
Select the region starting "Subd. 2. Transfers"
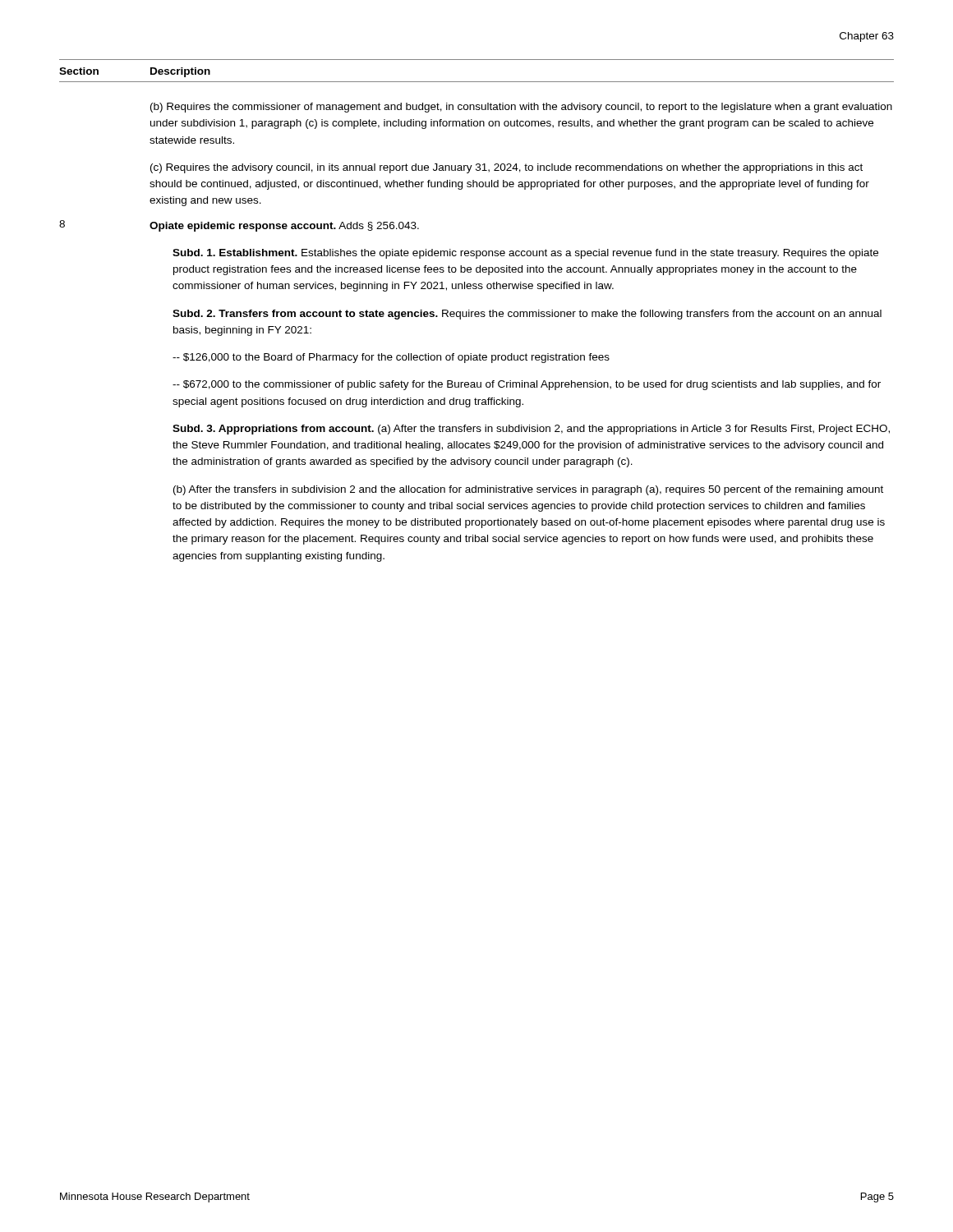[x=527, y=321]
